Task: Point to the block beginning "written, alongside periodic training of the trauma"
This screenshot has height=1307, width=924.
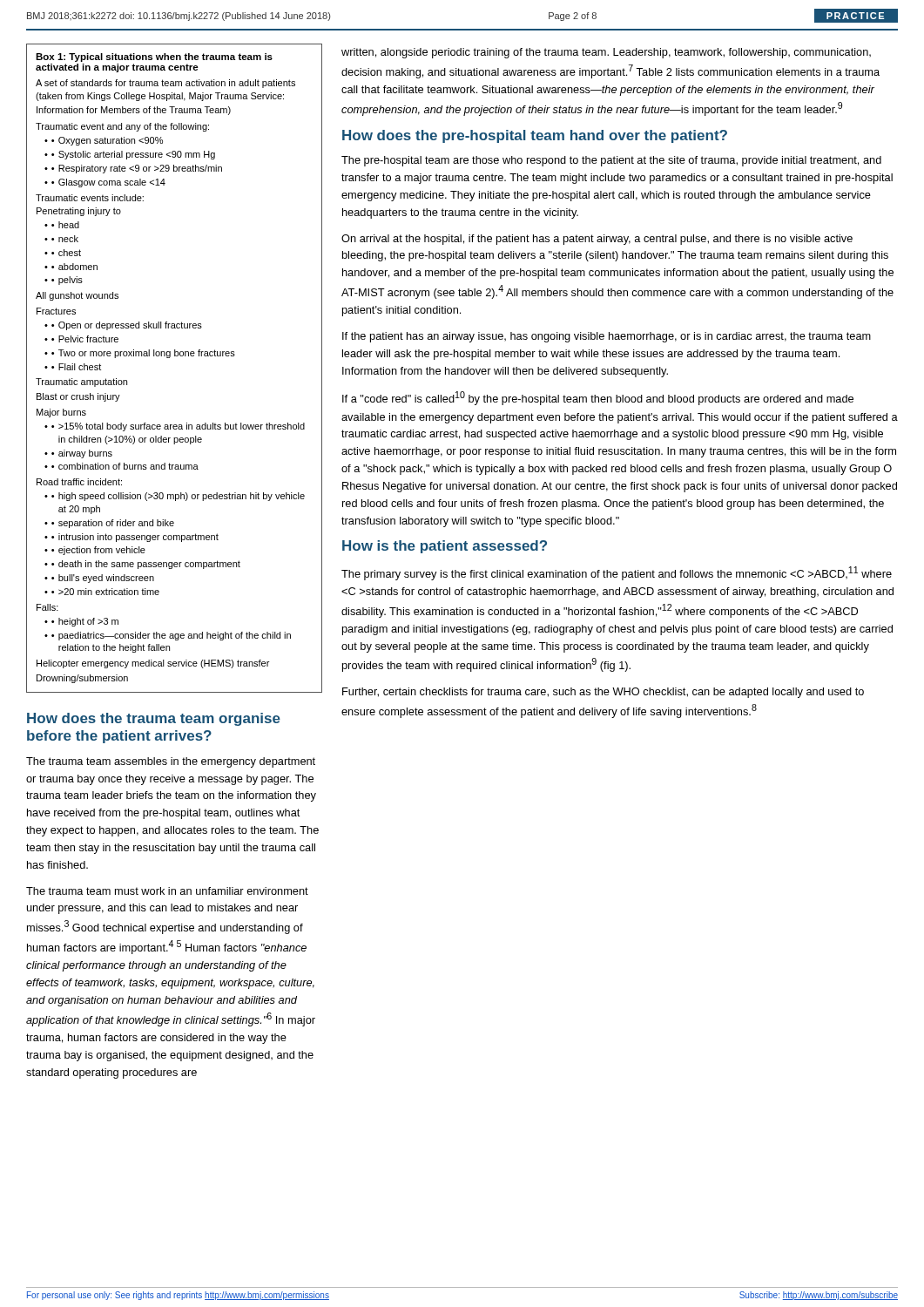Action: (x=611, y=81)
